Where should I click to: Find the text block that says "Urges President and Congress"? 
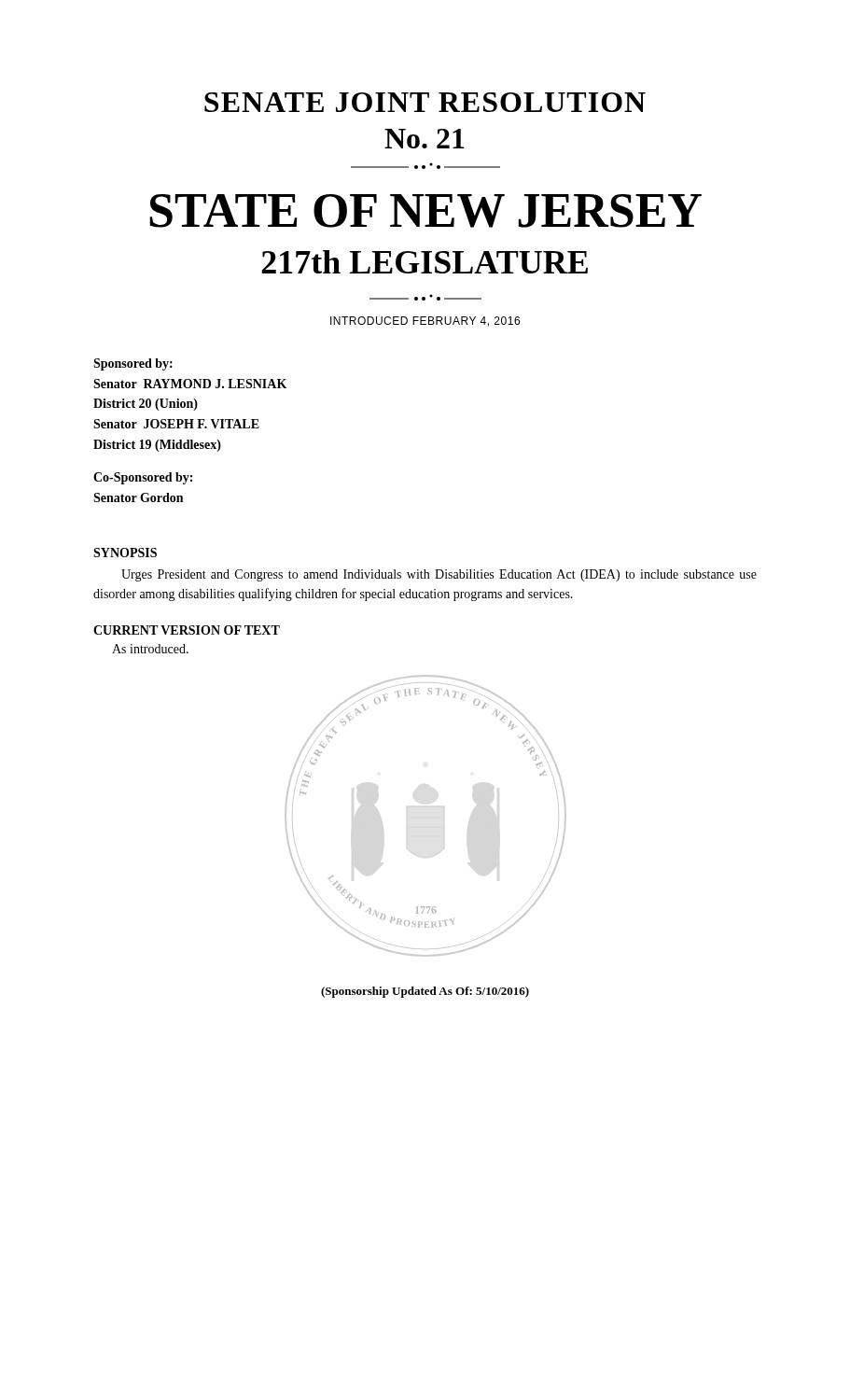425,584
